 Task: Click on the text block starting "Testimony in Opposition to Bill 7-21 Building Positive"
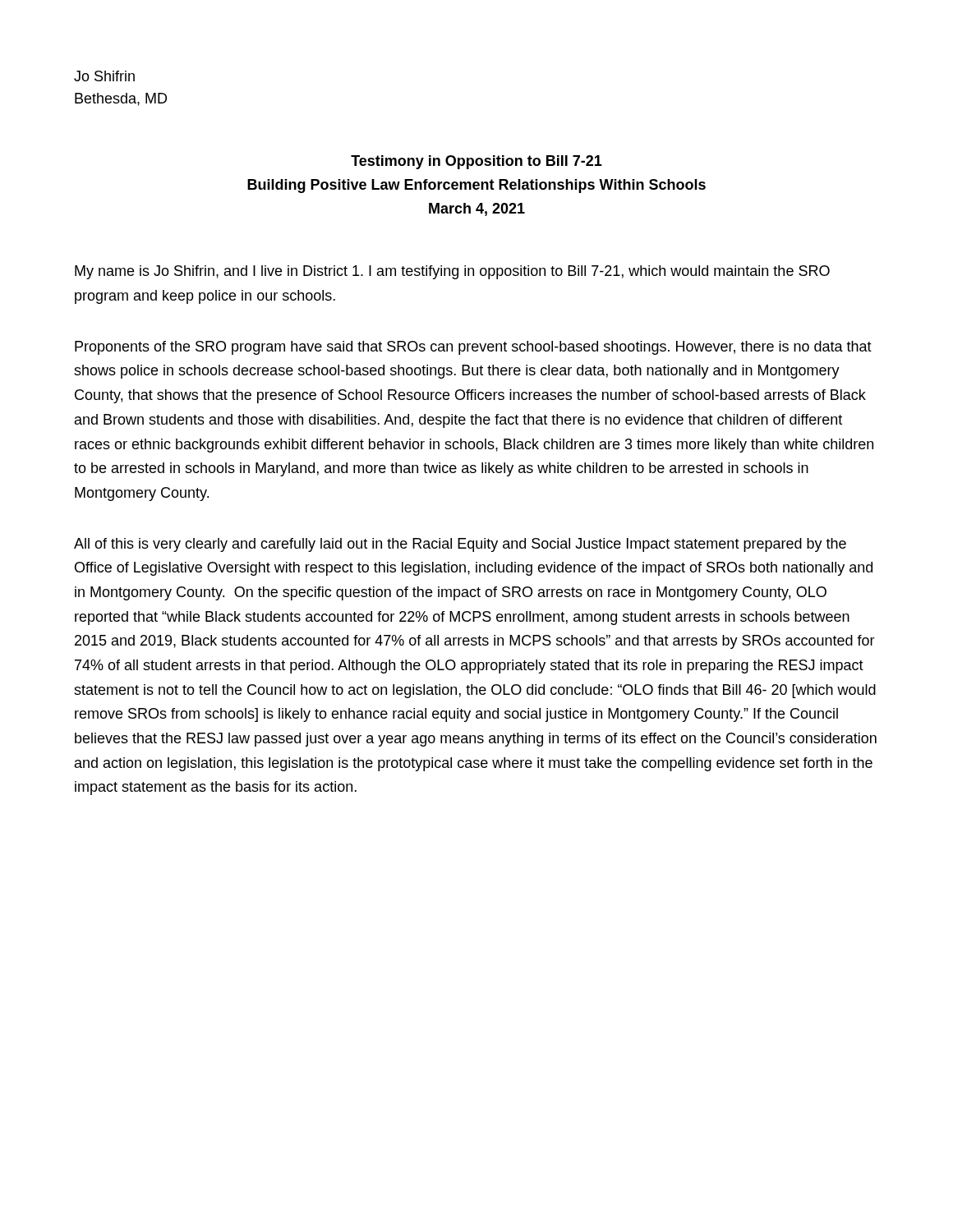point(476,185)
